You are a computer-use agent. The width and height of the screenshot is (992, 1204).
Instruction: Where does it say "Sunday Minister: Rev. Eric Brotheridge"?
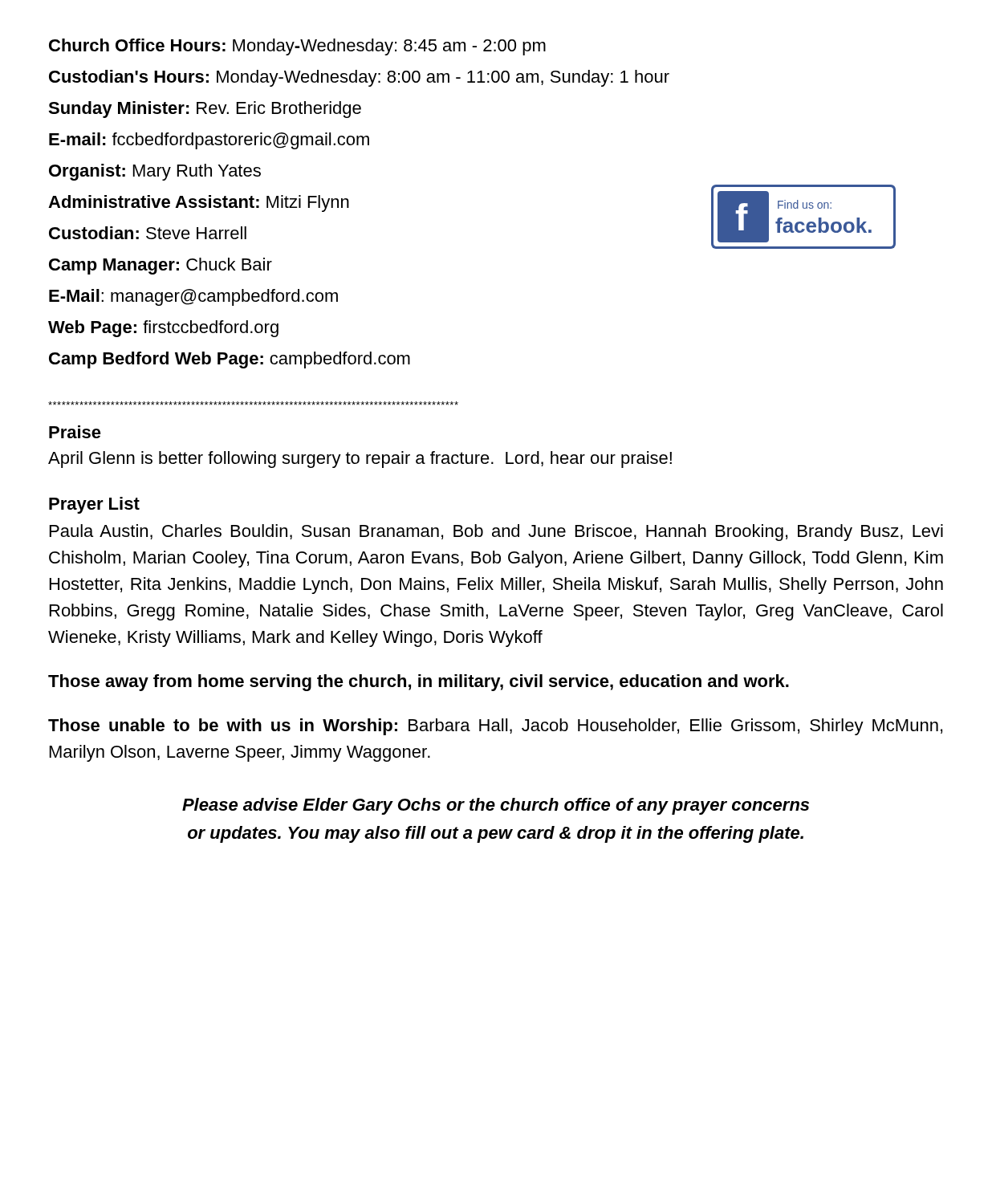click(205, 108)
